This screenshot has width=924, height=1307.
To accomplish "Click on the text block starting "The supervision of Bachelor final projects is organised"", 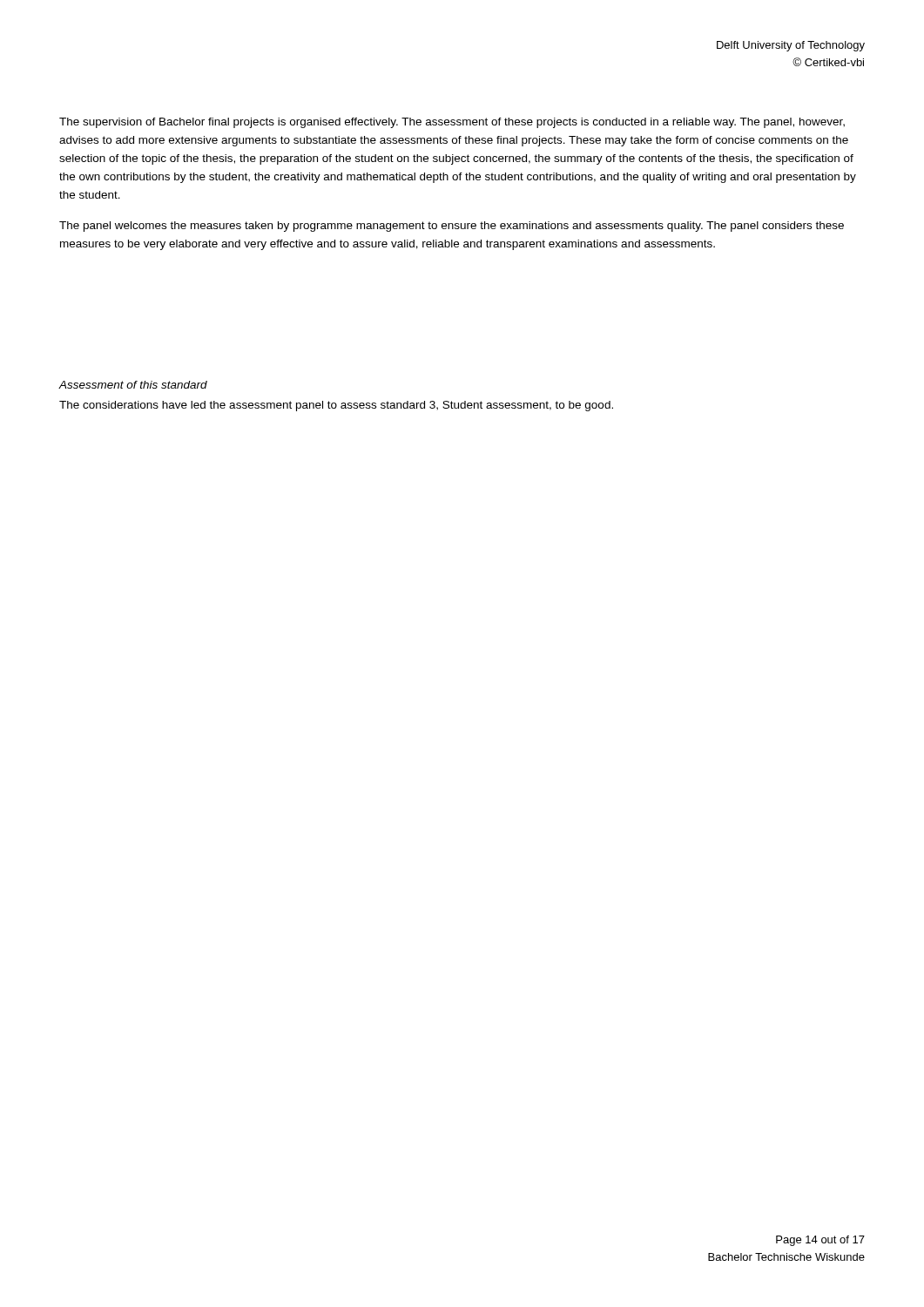I will click(x=462, y=183).
